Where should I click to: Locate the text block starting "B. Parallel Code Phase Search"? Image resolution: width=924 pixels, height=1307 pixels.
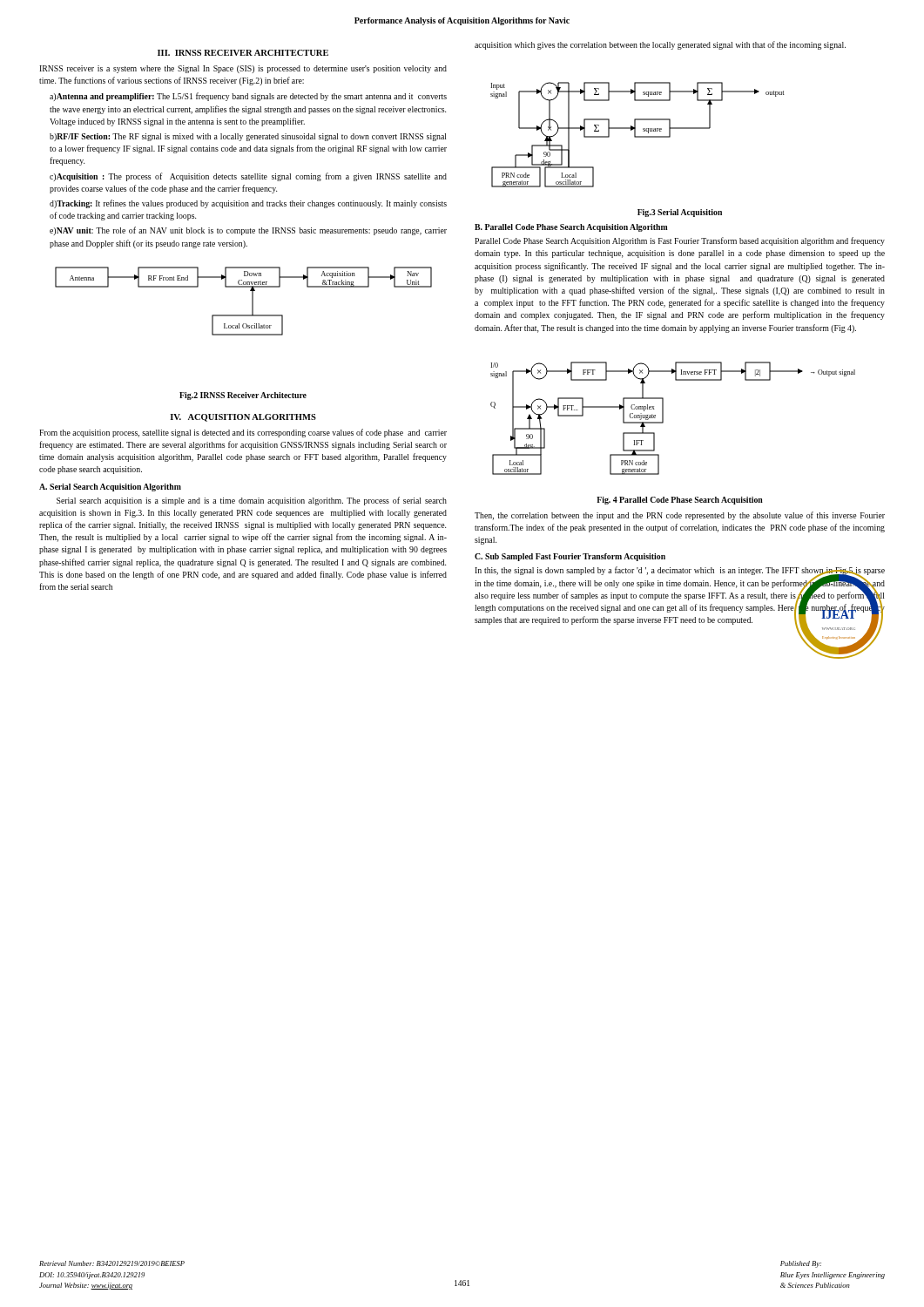click(x=571, y=227)
